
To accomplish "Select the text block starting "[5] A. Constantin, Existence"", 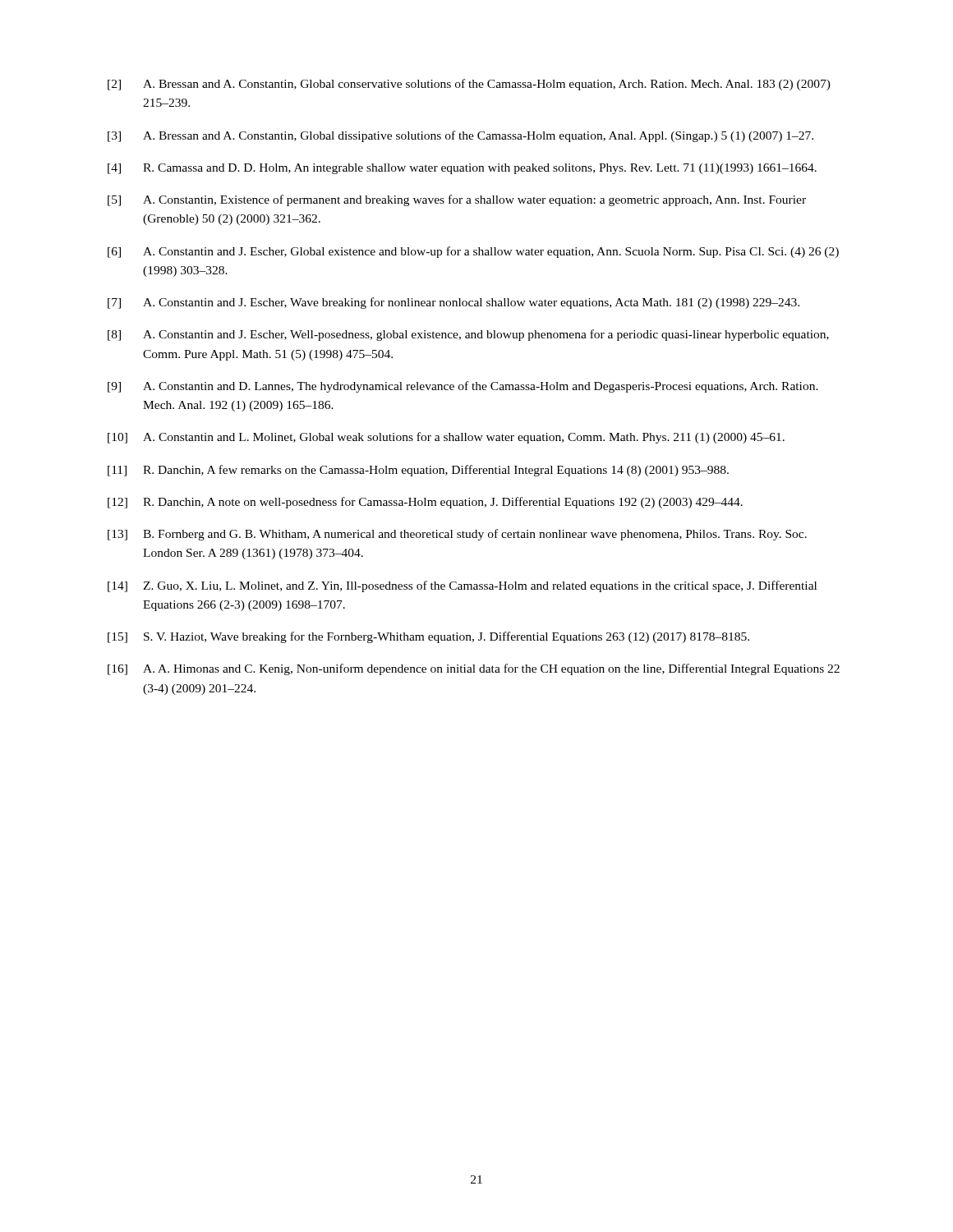I will [x=476, y=209].
